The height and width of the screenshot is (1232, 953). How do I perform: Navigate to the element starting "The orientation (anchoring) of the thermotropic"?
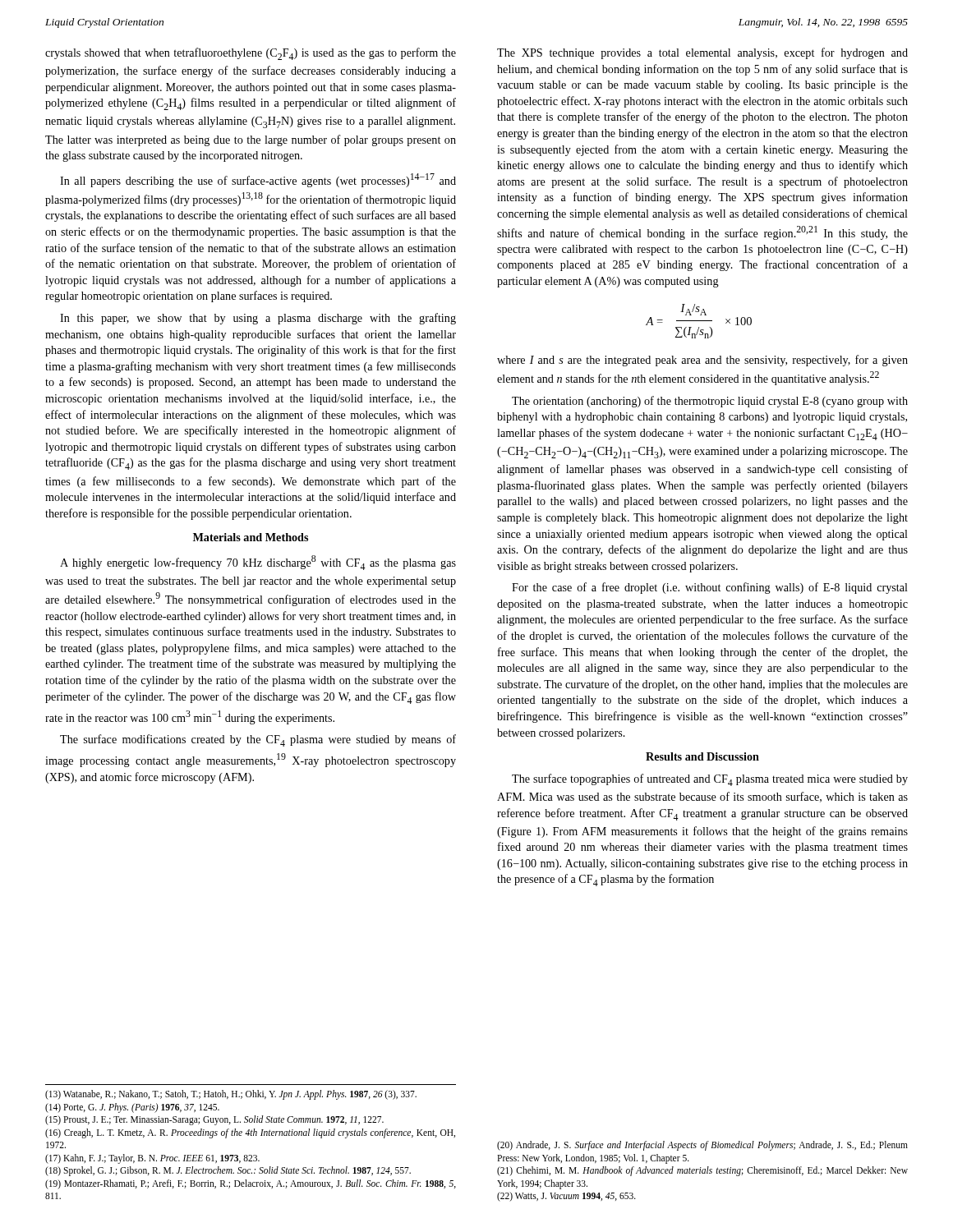point(702,484)
